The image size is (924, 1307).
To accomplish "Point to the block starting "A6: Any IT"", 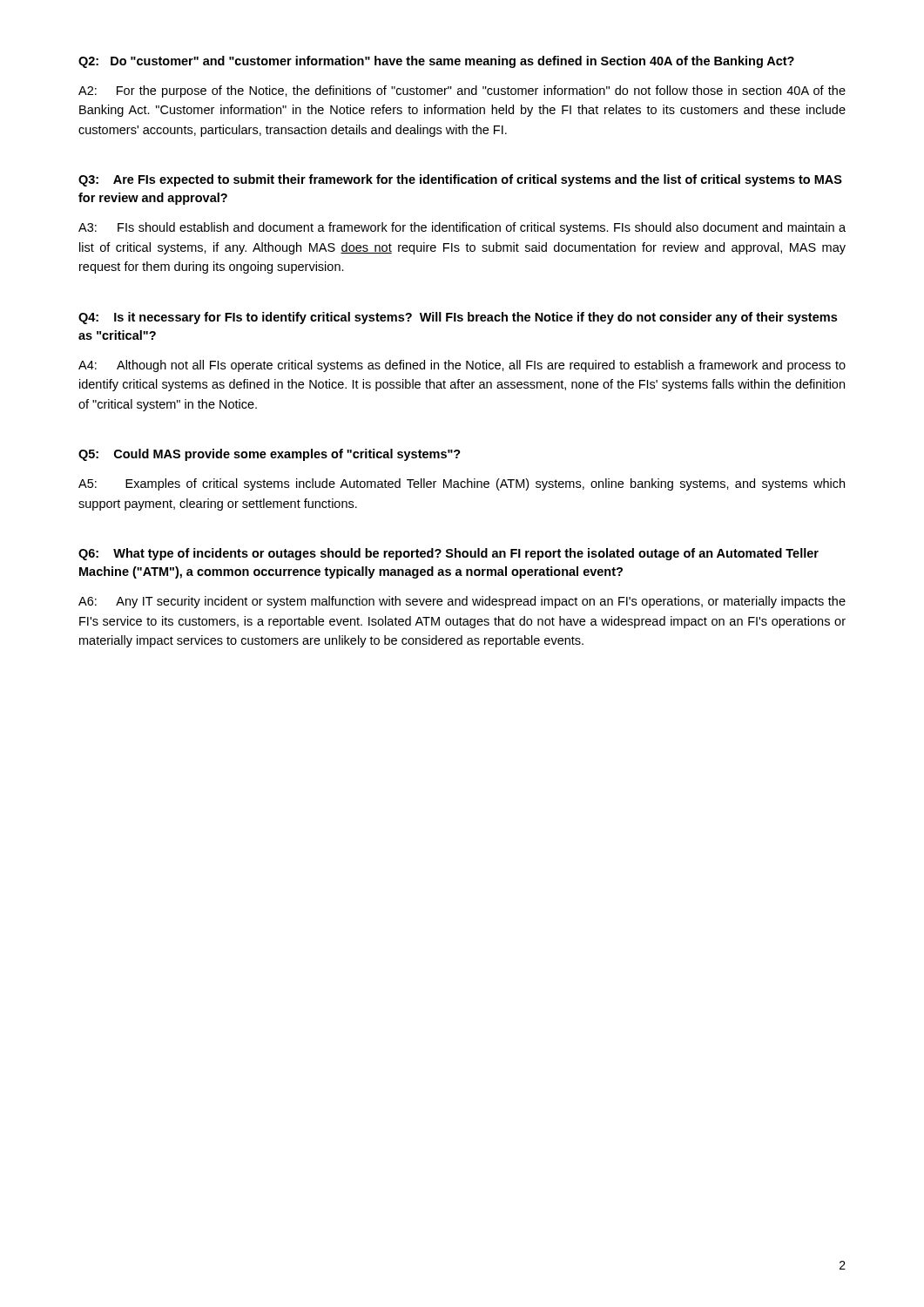I will coord(462,621).
